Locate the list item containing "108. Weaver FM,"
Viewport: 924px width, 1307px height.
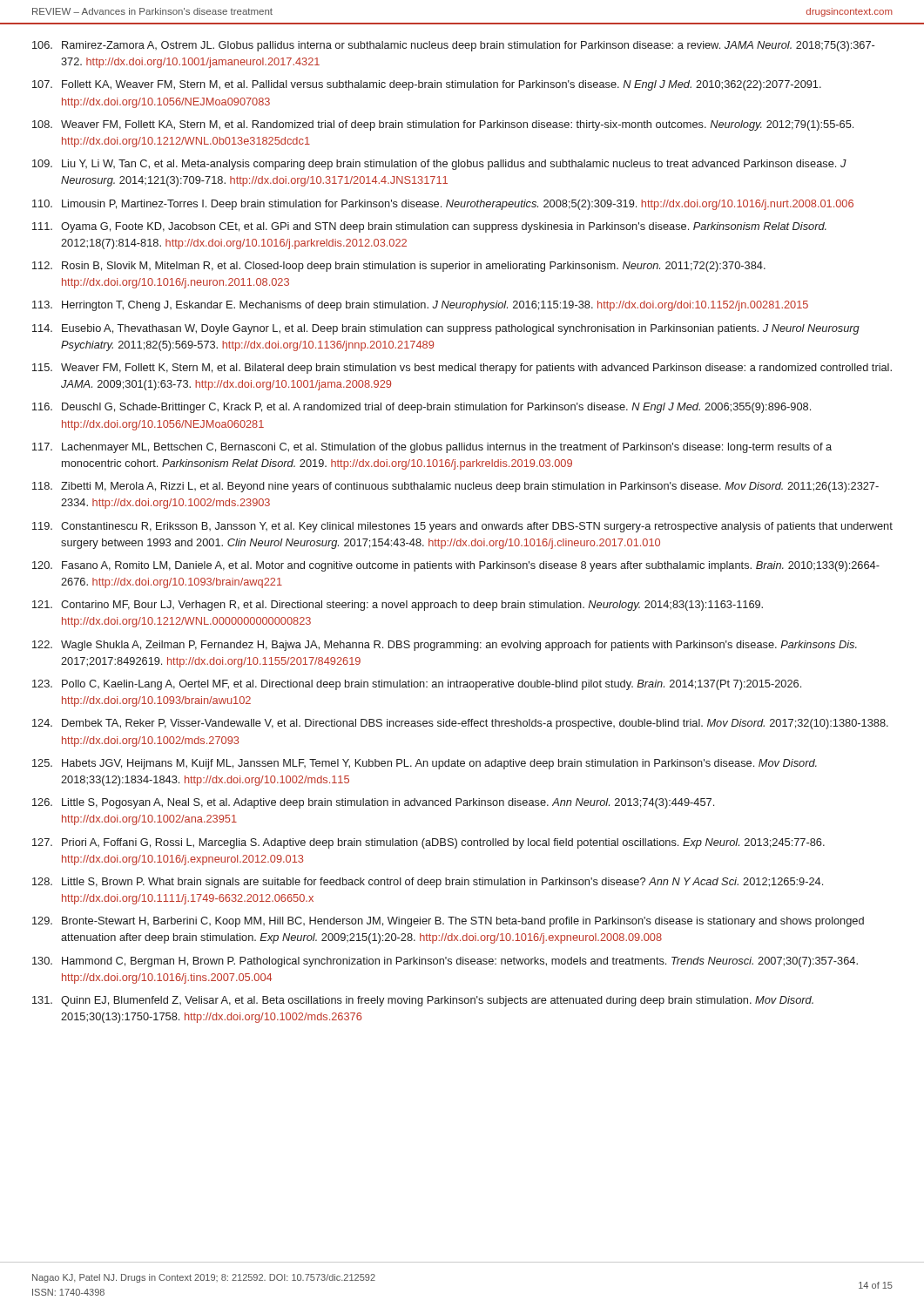pos(462,132)
